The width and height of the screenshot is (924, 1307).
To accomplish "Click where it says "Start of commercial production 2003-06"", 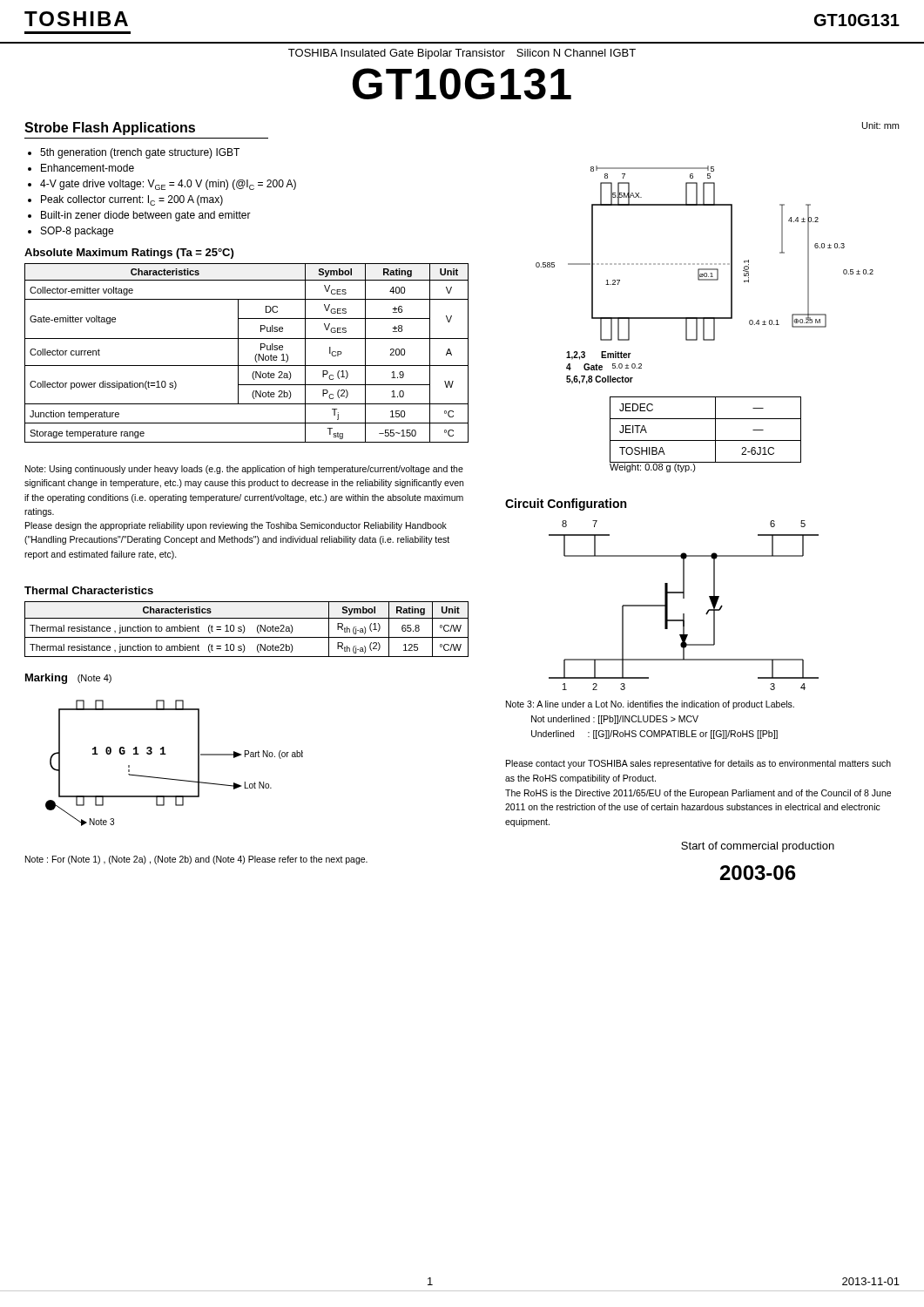I will 758,862.
